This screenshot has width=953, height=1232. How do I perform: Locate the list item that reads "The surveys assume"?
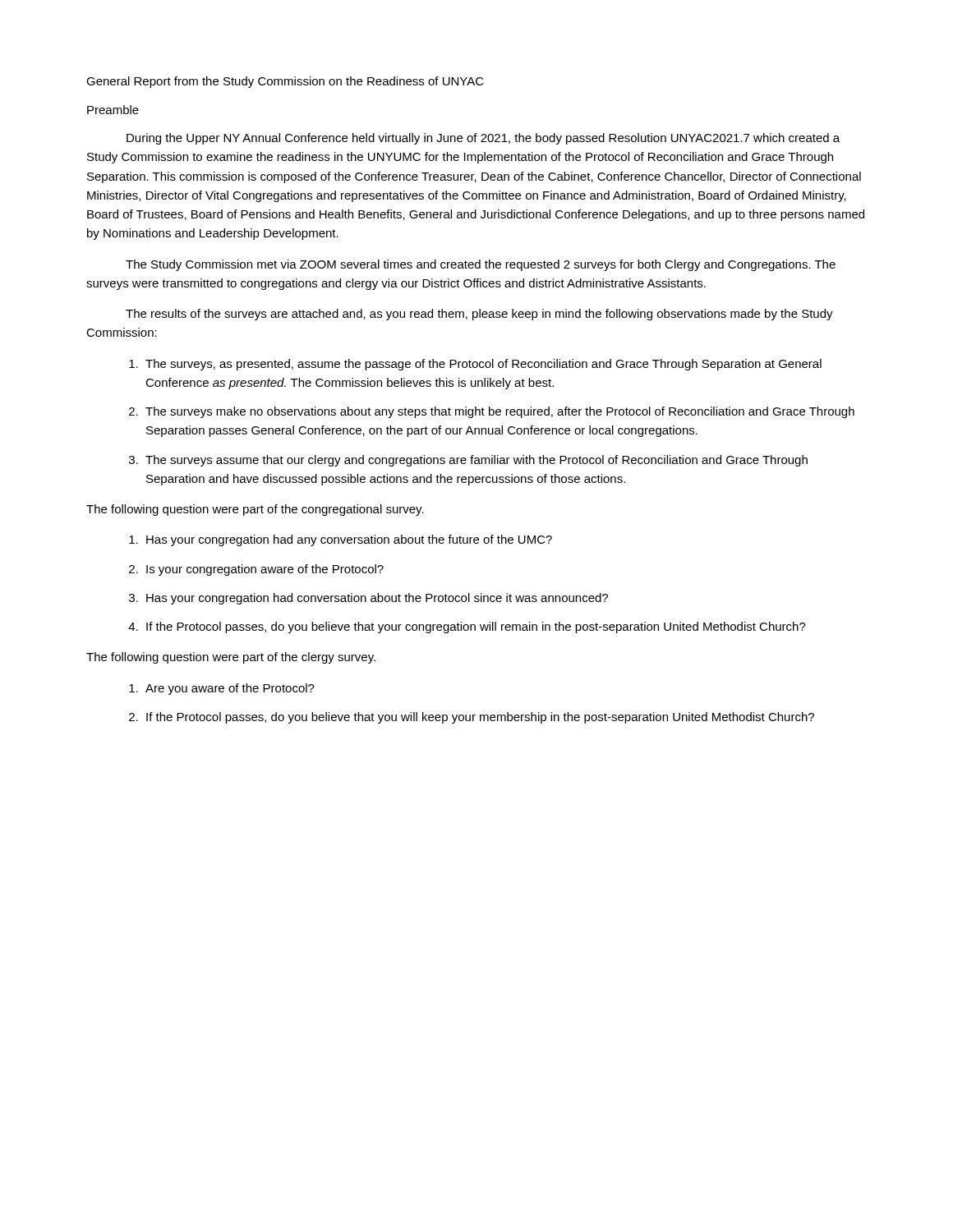[477, 469]
